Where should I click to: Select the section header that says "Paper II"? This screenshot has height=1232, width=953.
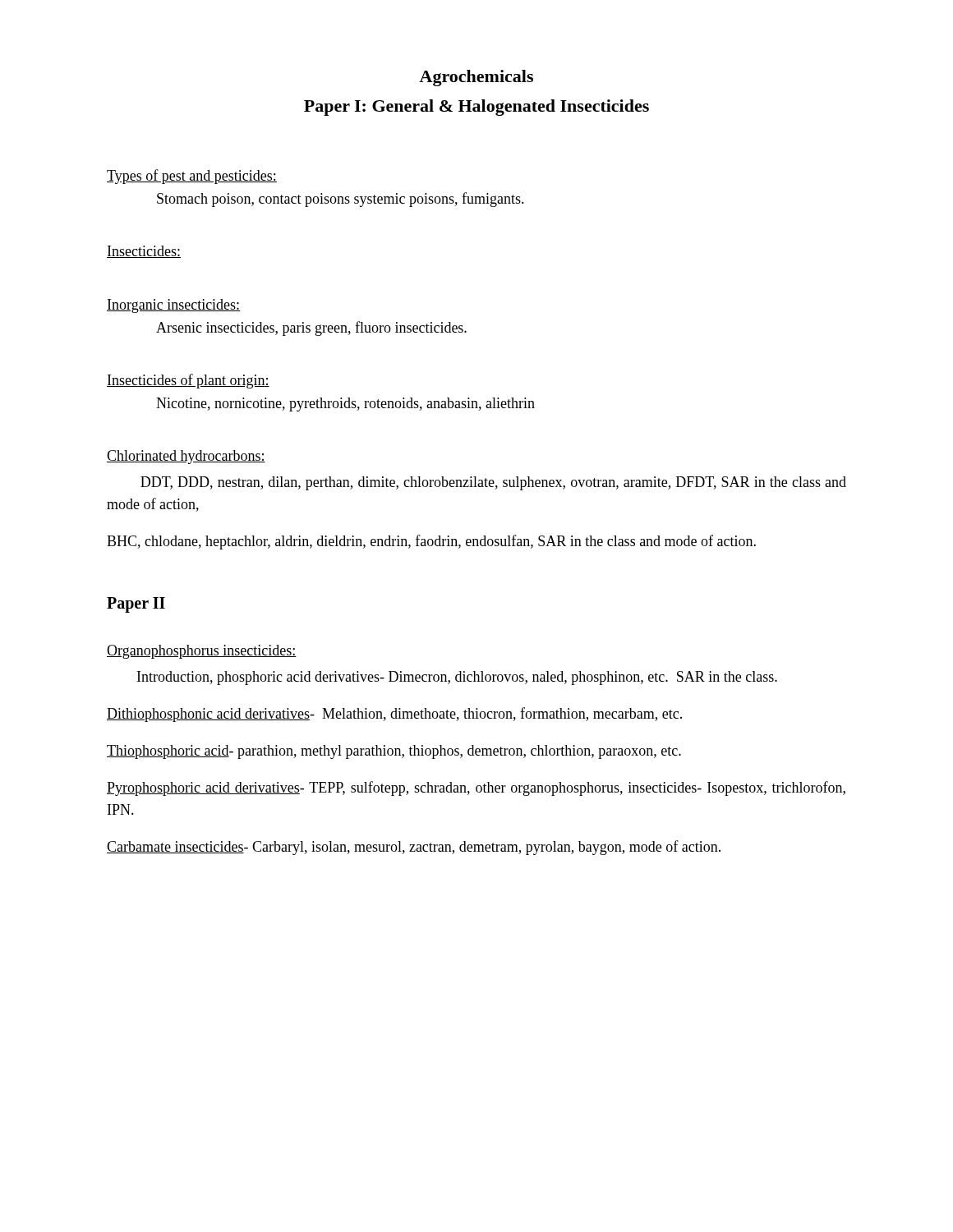(x=136, y=603)
